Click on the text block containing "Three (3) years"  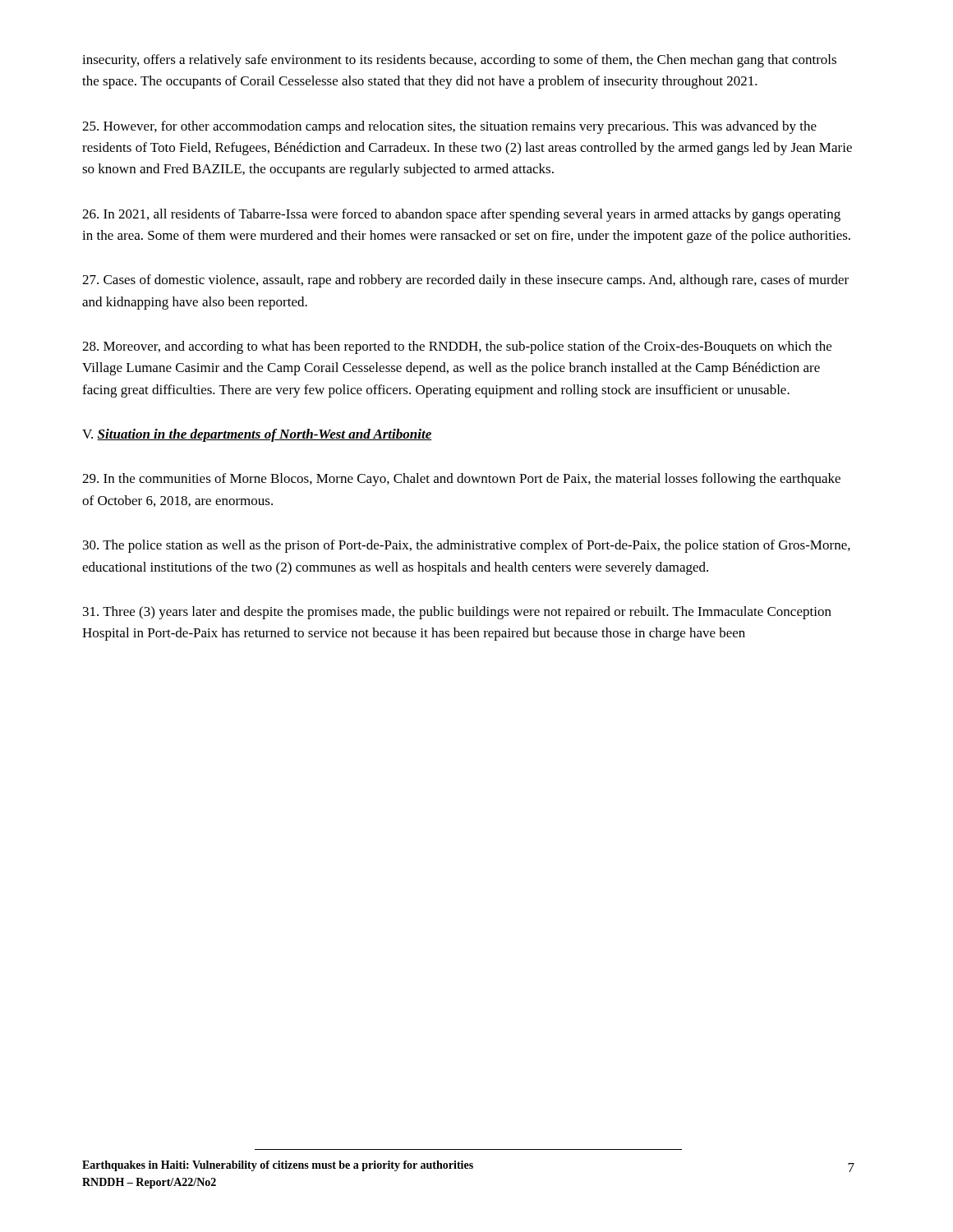(457, 622)
